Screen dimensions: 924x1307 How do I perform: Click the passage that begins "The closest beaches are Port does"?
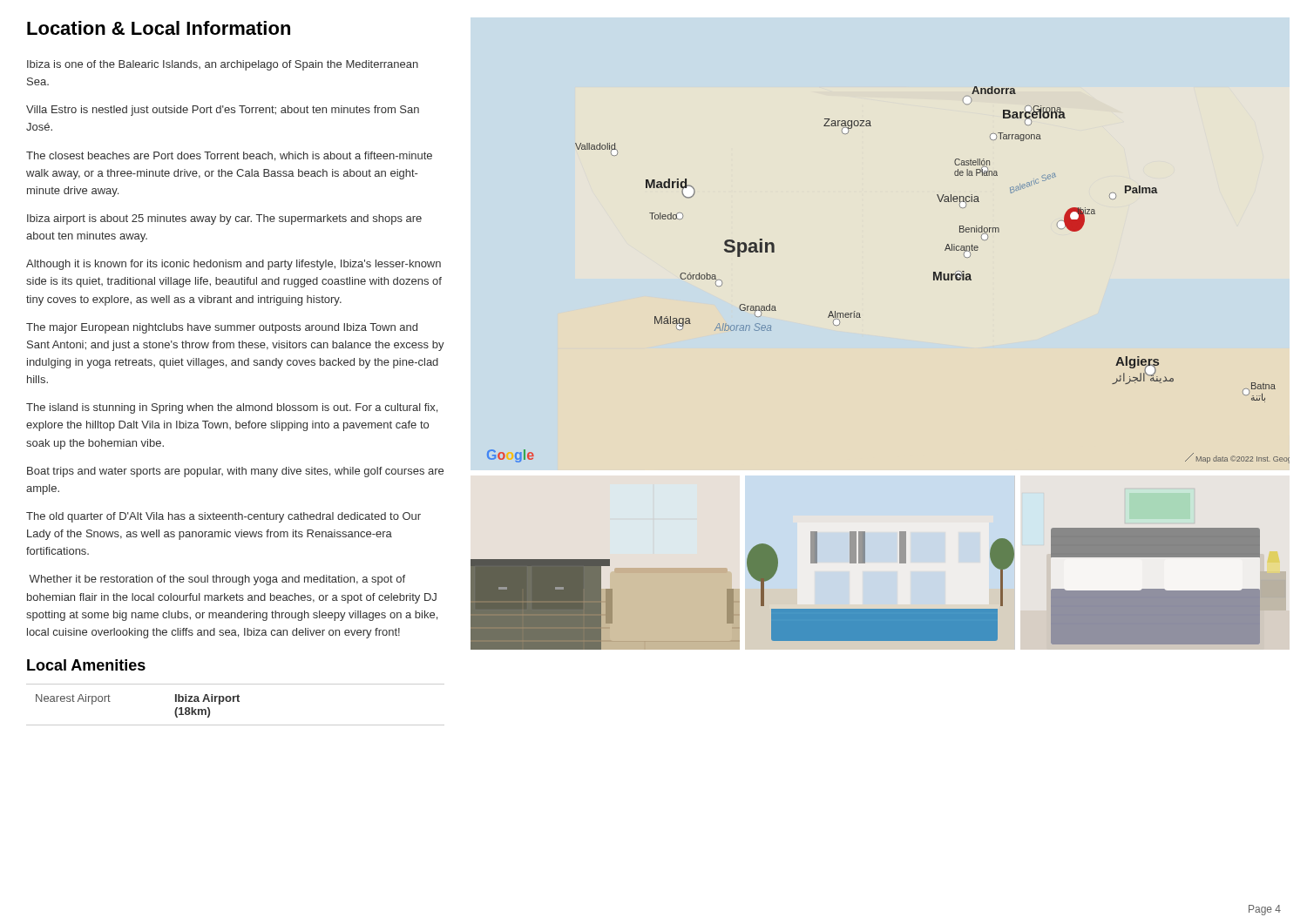click(x=229, y=173)
